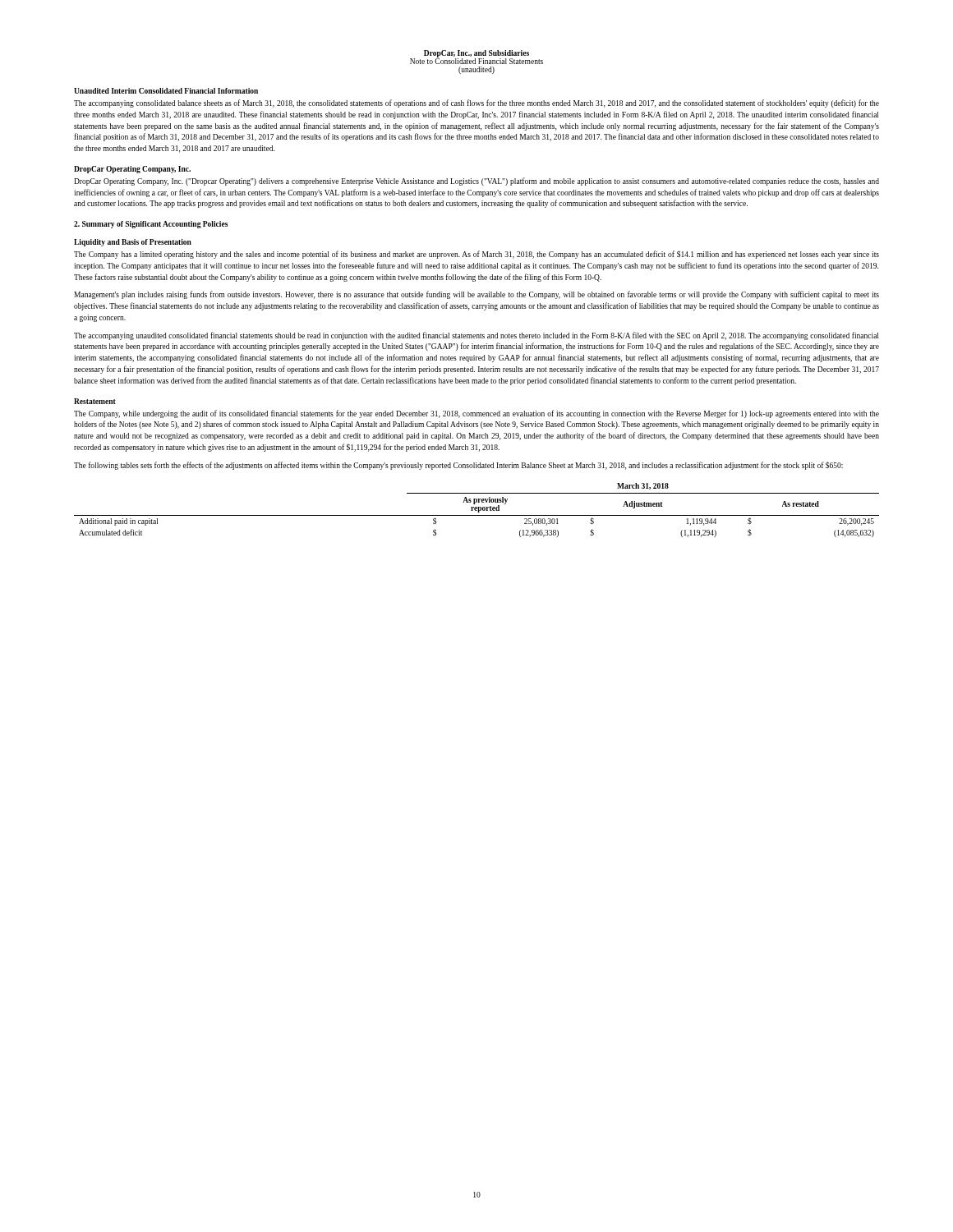Image resolution: width=953 pixels, height=1232 pixels.
Task: Select the text block containing "The accompanying consolidated balance sheets as"
Action: click(476, 127)
